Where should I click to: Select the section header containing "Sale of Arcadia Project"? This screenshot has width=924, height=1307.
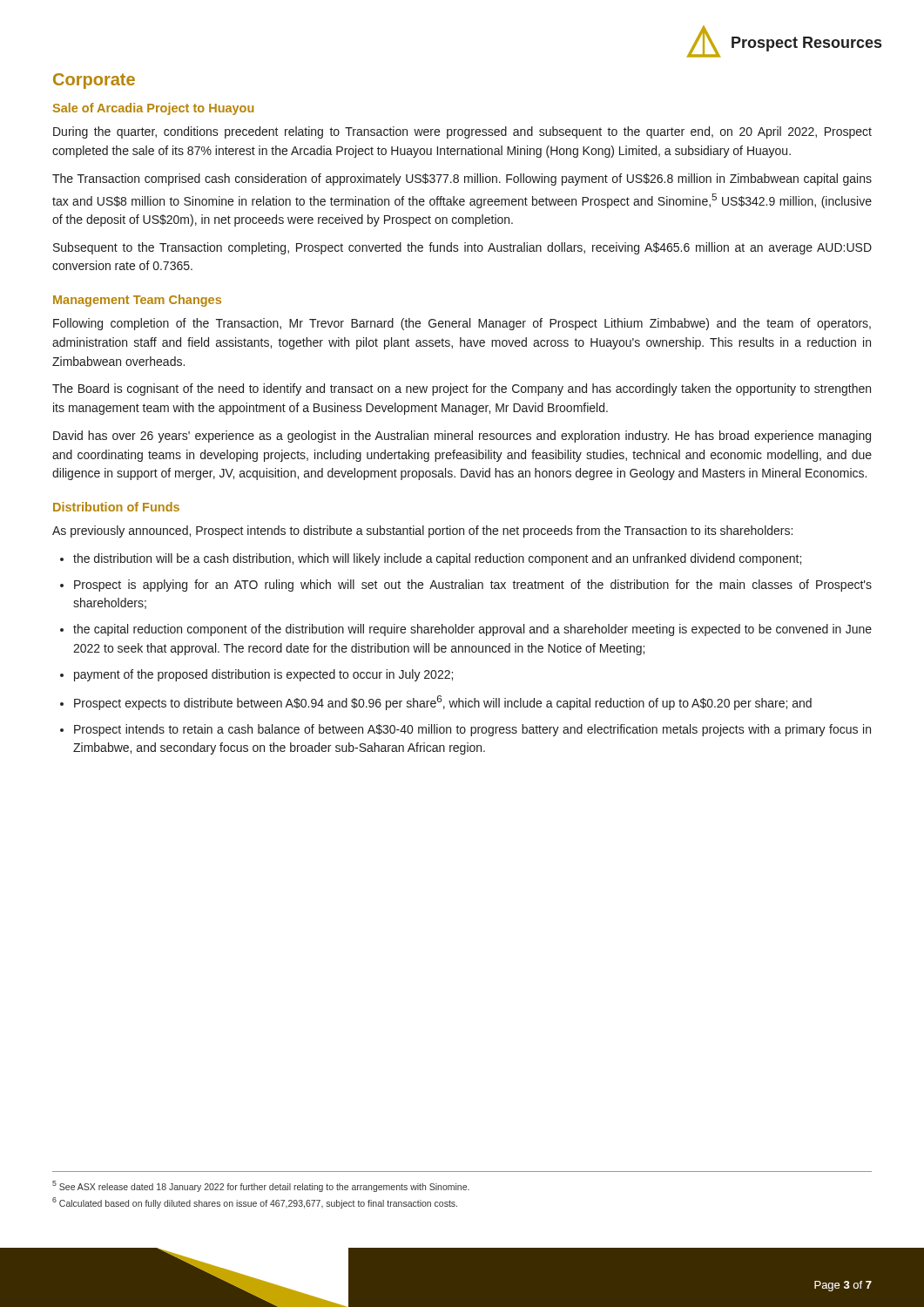(153, 109)
